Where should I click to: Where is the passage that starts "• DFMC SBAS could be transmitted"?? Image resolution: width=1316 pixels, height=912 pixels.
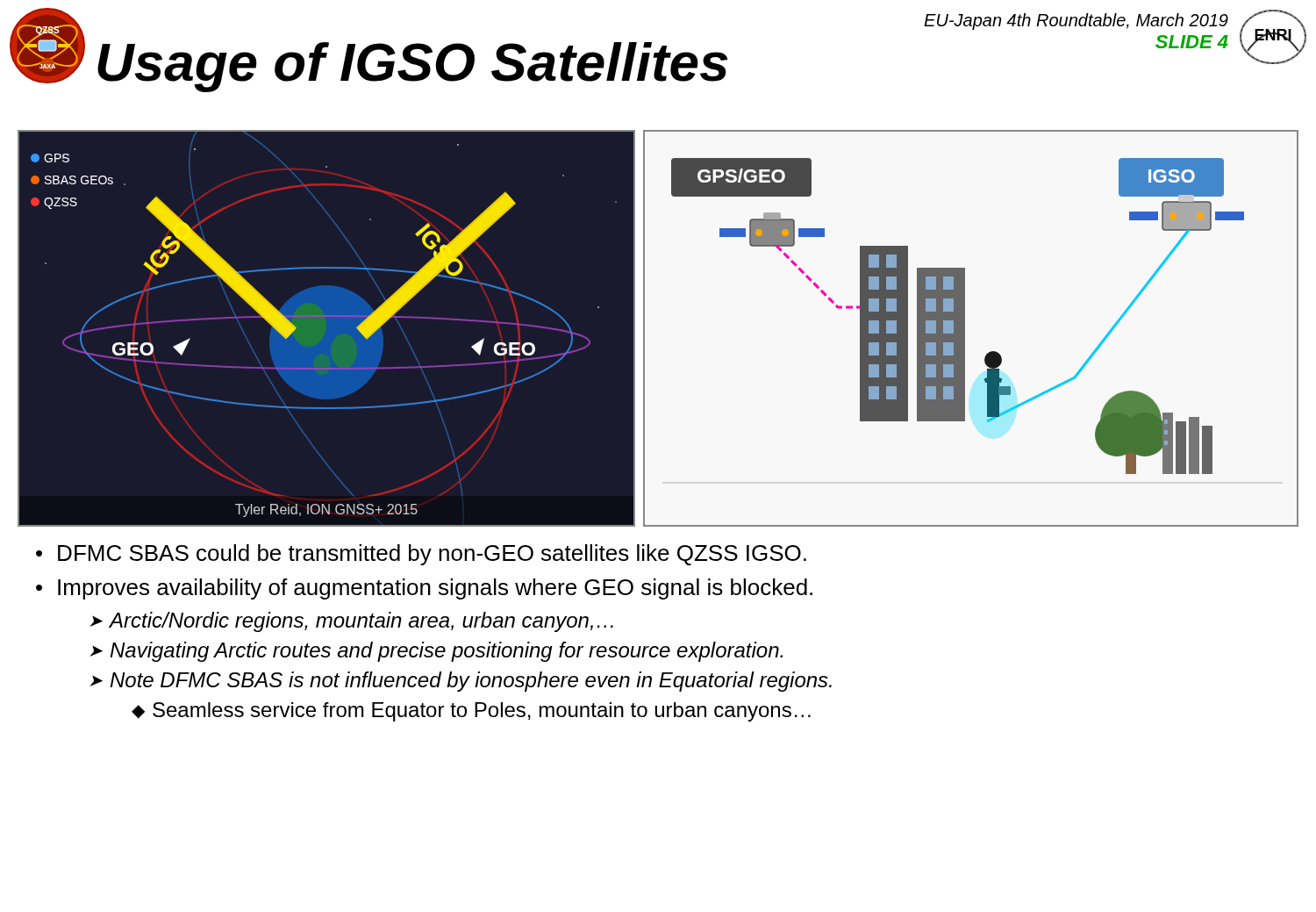422,553
